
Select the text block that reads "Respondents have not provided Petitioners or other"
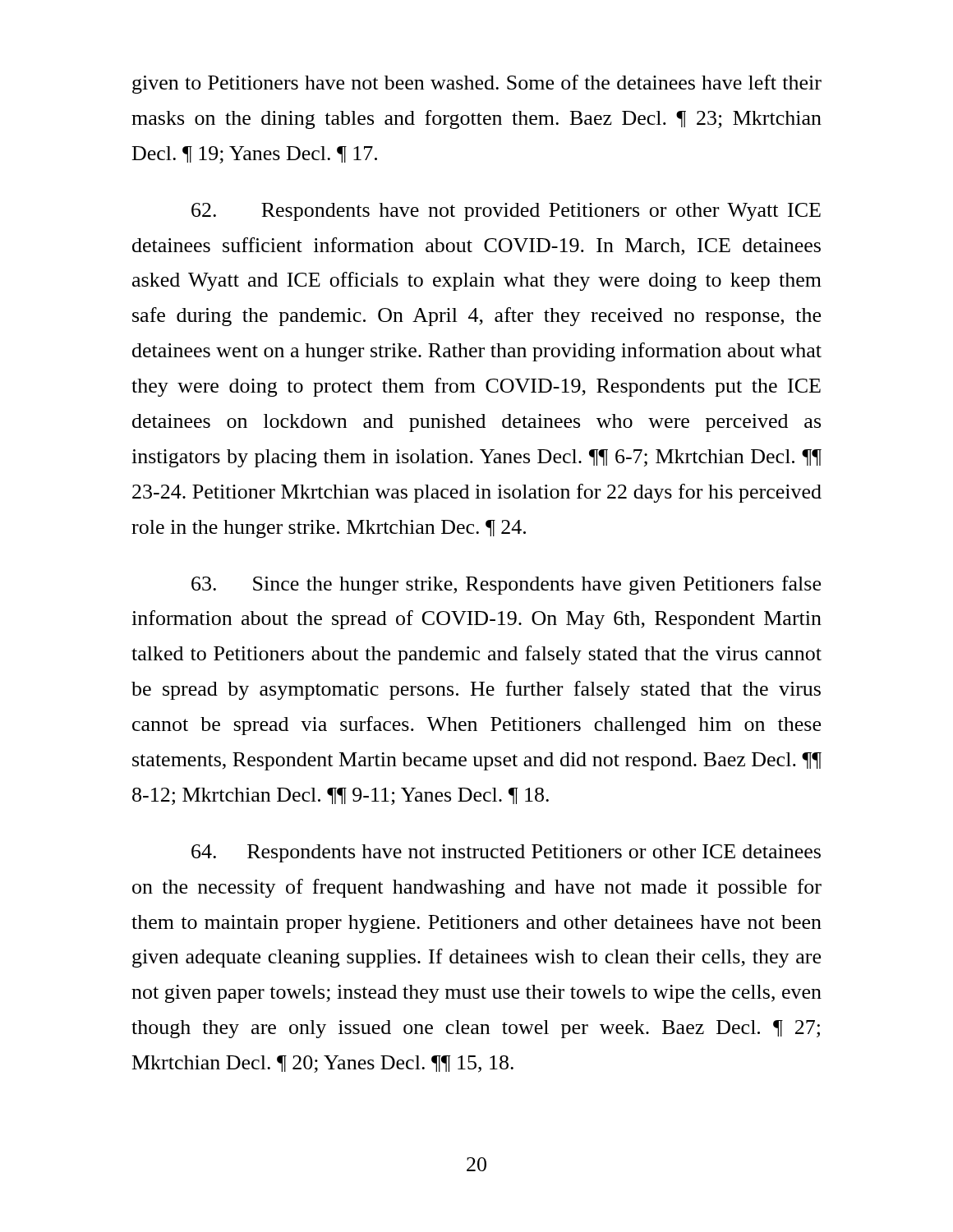click(x=476, y=368)
